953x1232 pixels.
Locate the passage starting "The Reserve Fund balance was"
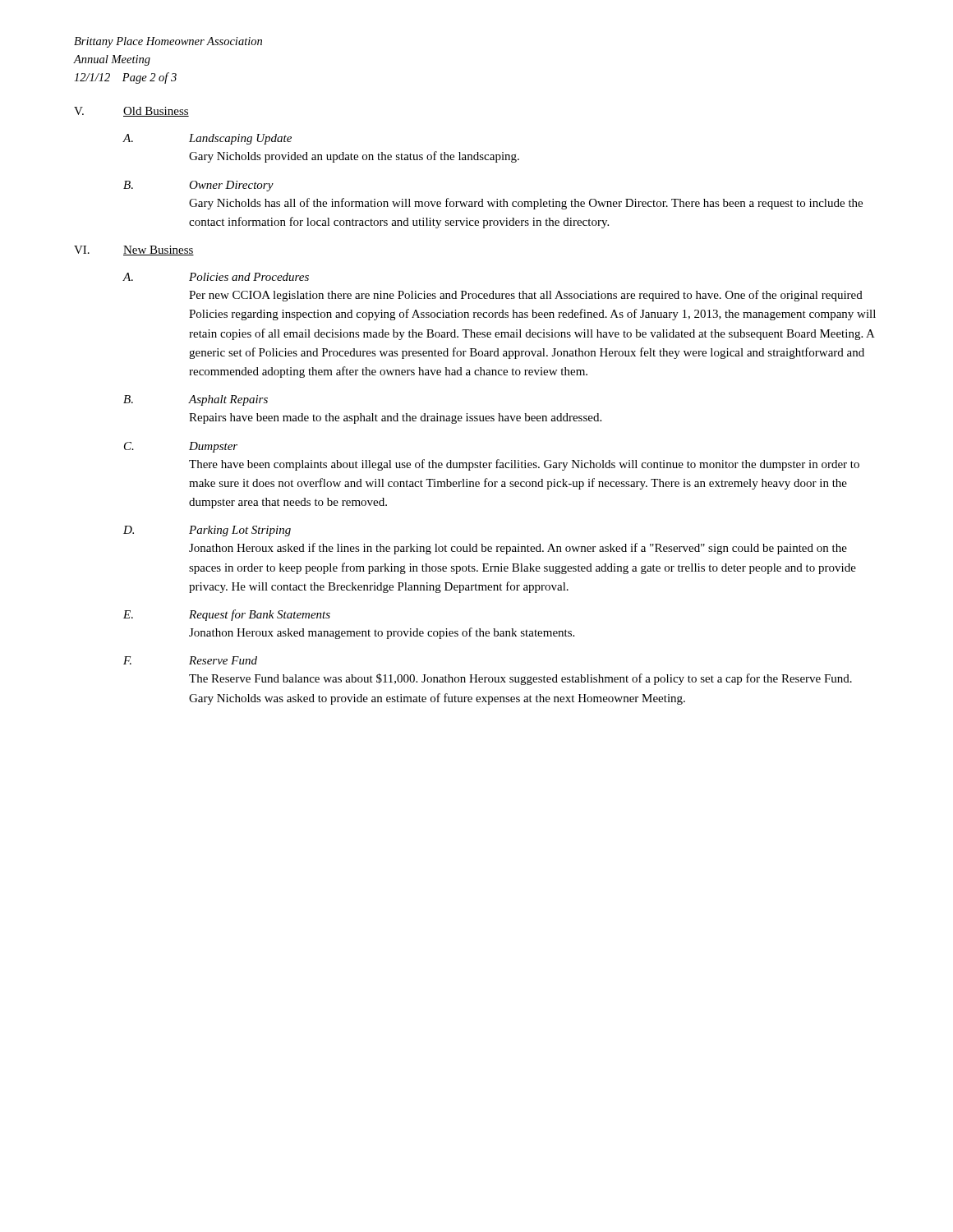(x=521, y=688)
